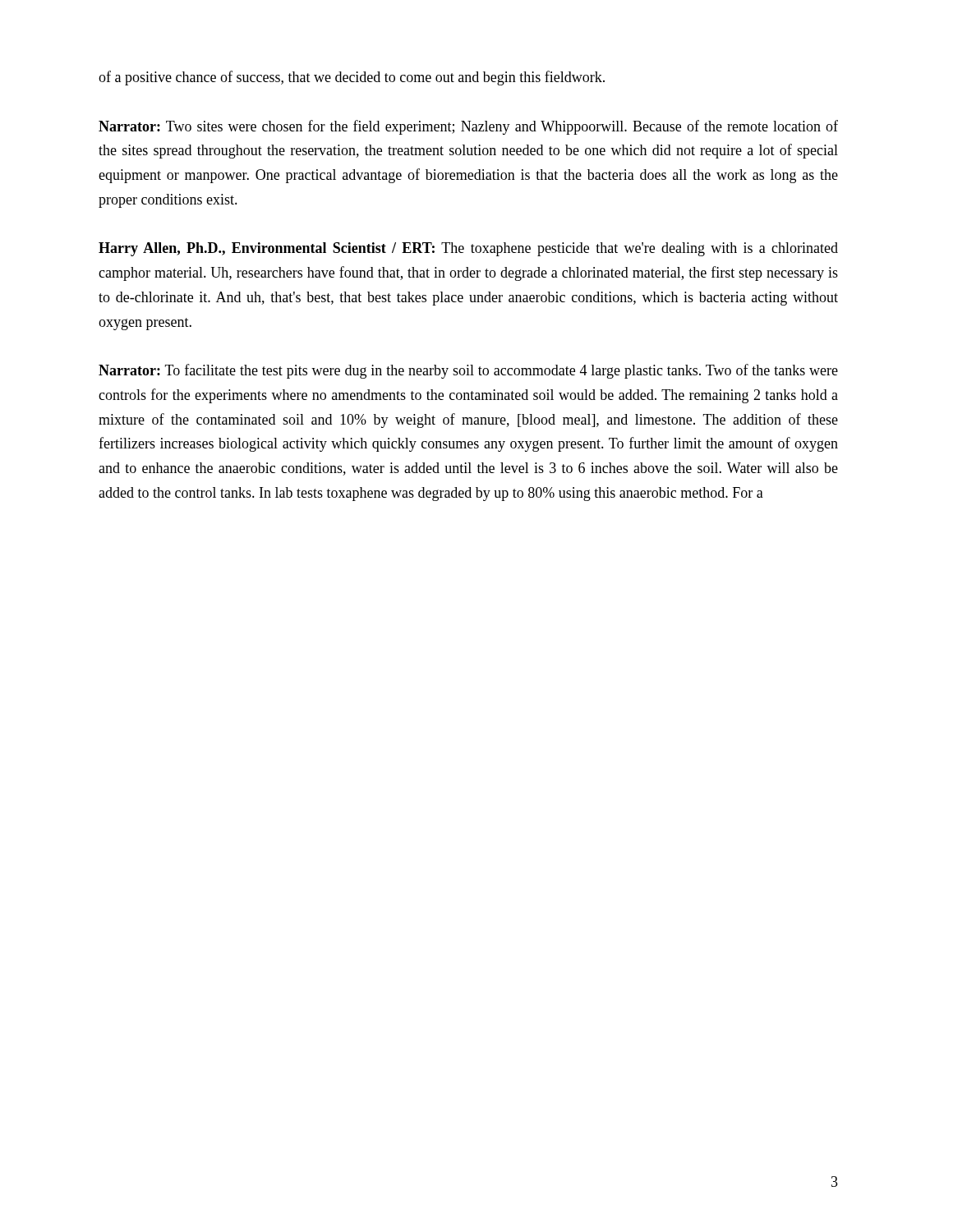
Task: Find the text block that reads "of a positive chance"
Action: 352,77
